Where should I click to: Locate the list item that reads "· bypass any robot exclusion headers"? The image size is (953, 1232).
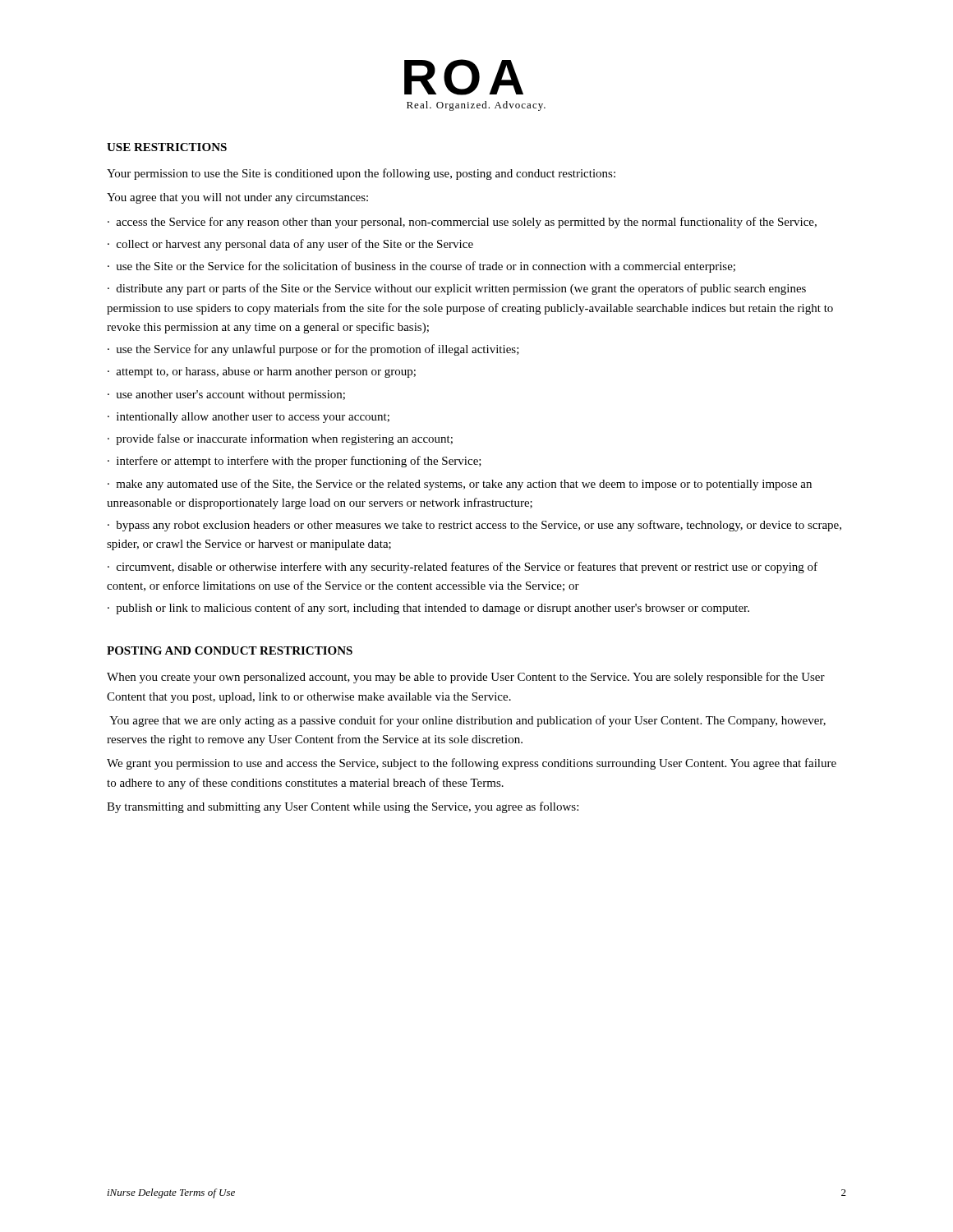point(474,534)
